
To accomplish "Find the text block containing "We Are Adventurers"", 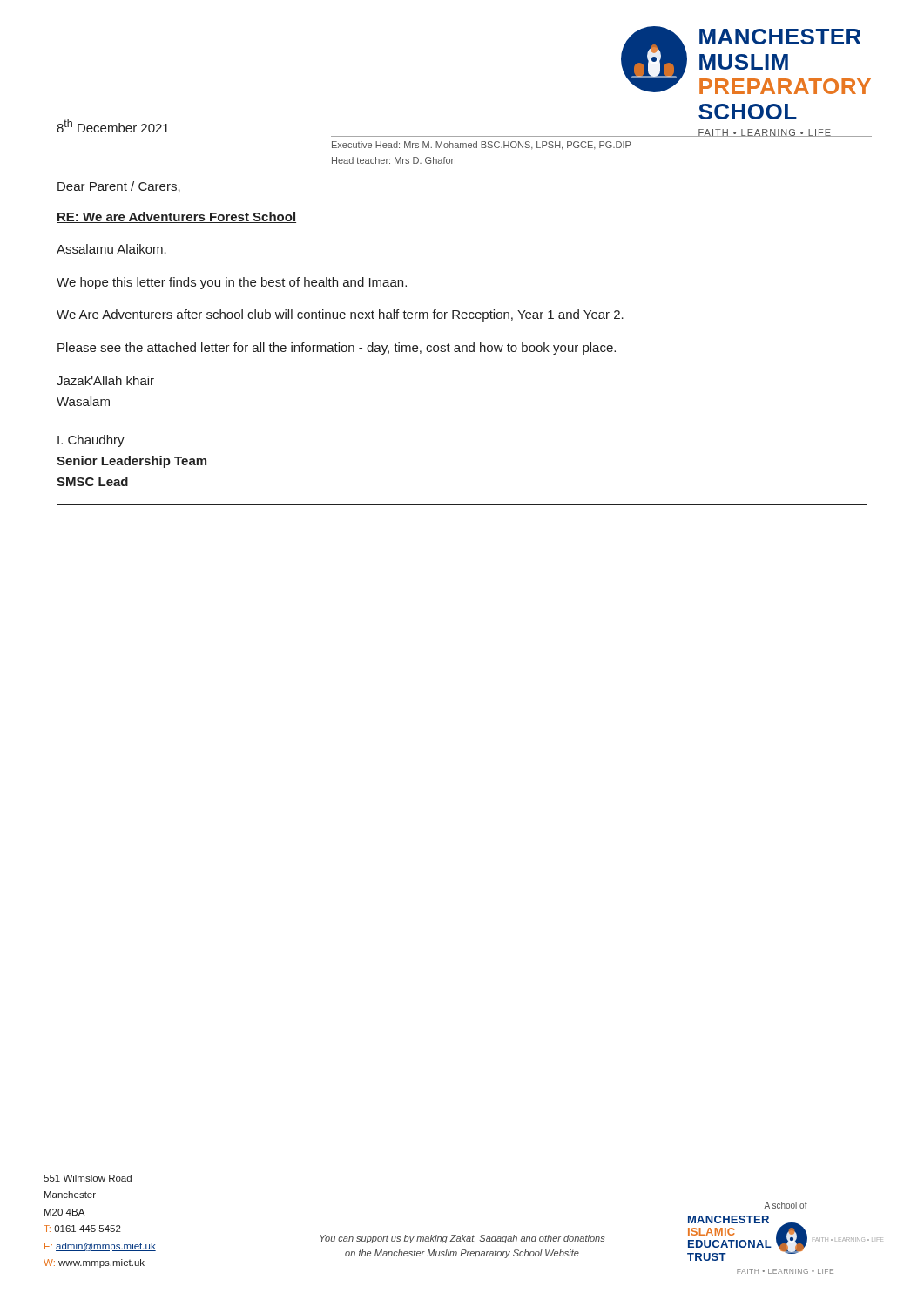I will 340,314.
